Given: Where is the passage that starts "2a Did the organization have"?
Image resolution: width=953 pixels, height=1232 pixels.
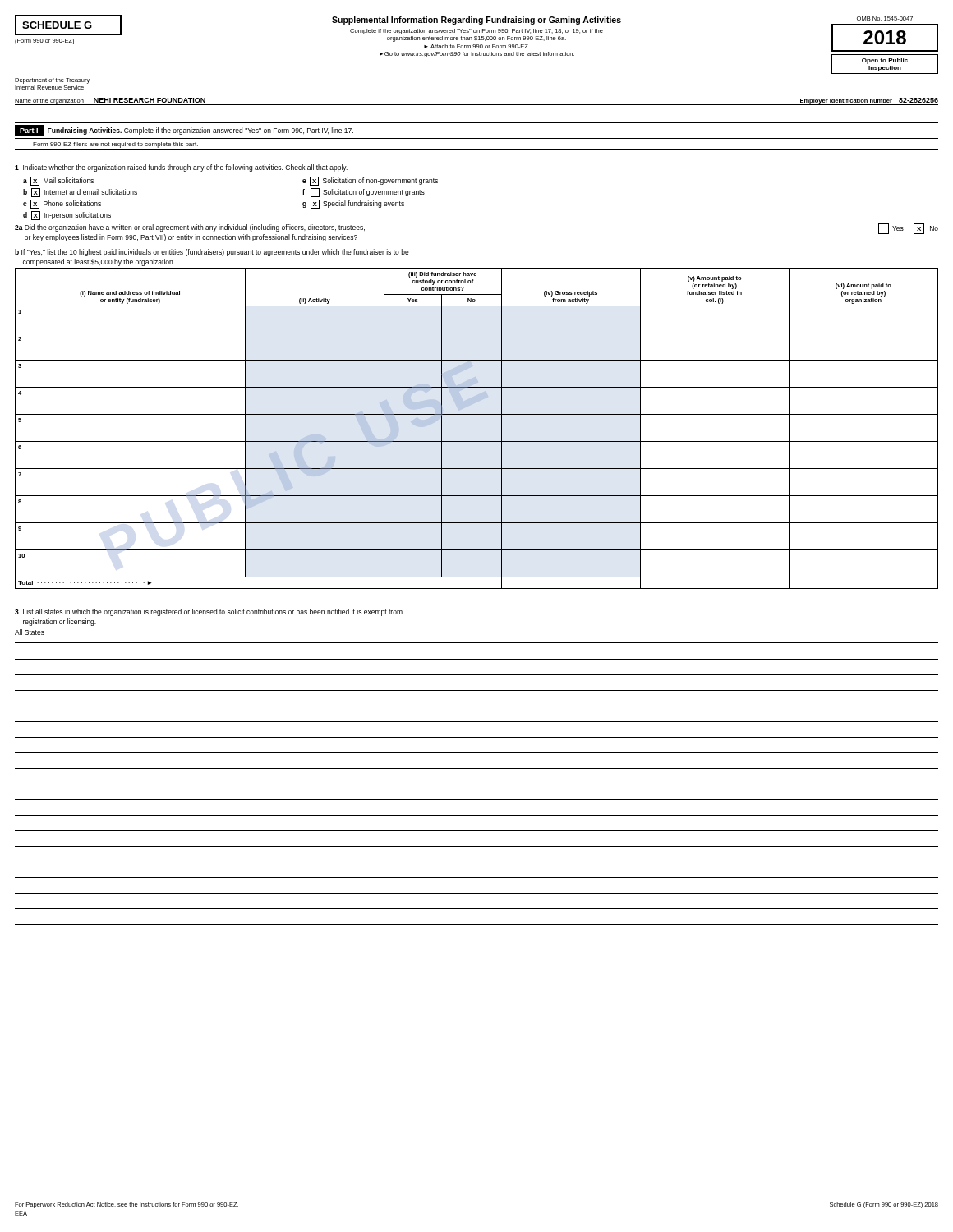Looking at the screenshot, I should pyautogui.click(x=208, y=230).
